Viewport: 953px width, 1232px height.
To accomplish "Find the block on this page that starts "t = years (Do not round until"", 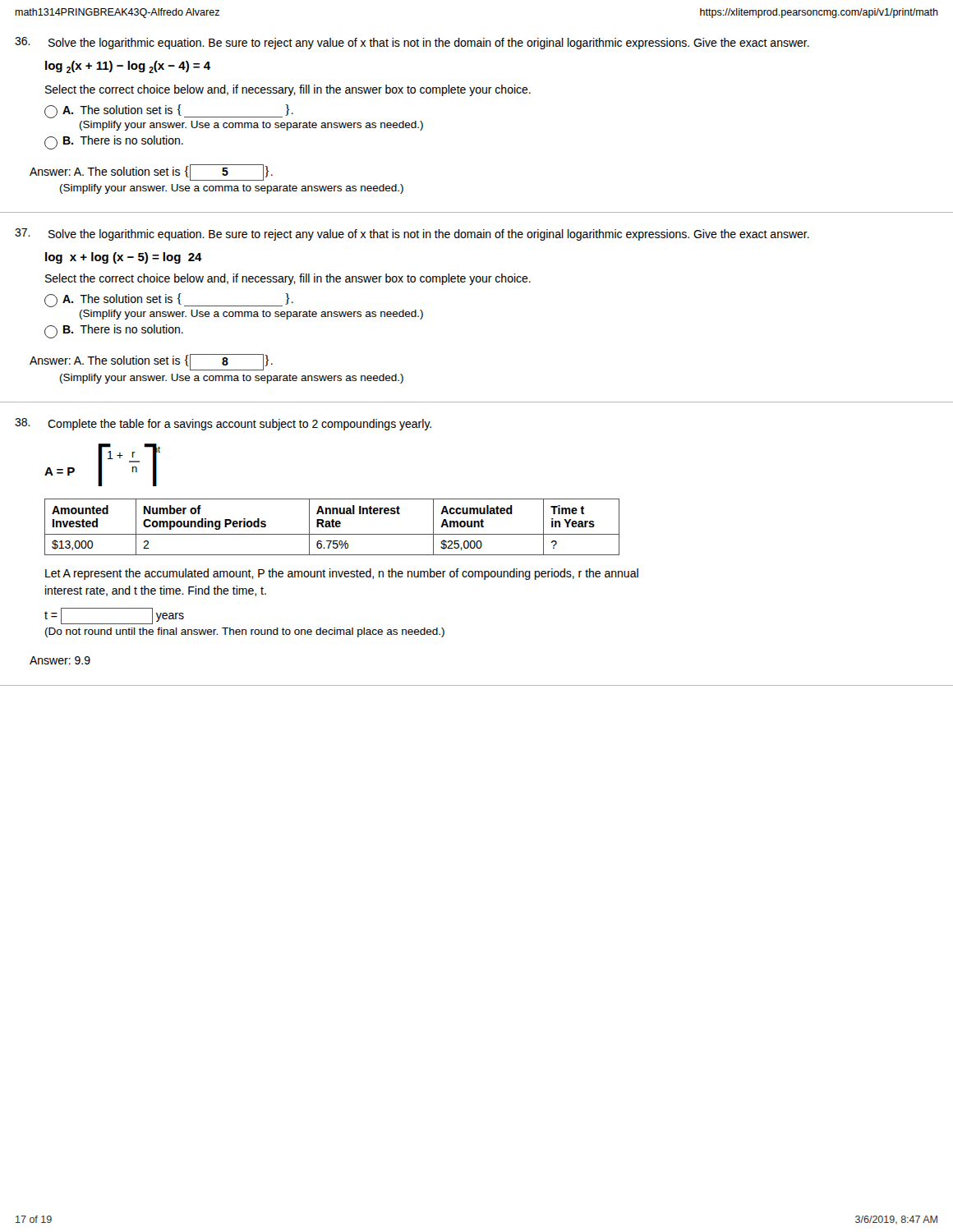I will (245, 622).
